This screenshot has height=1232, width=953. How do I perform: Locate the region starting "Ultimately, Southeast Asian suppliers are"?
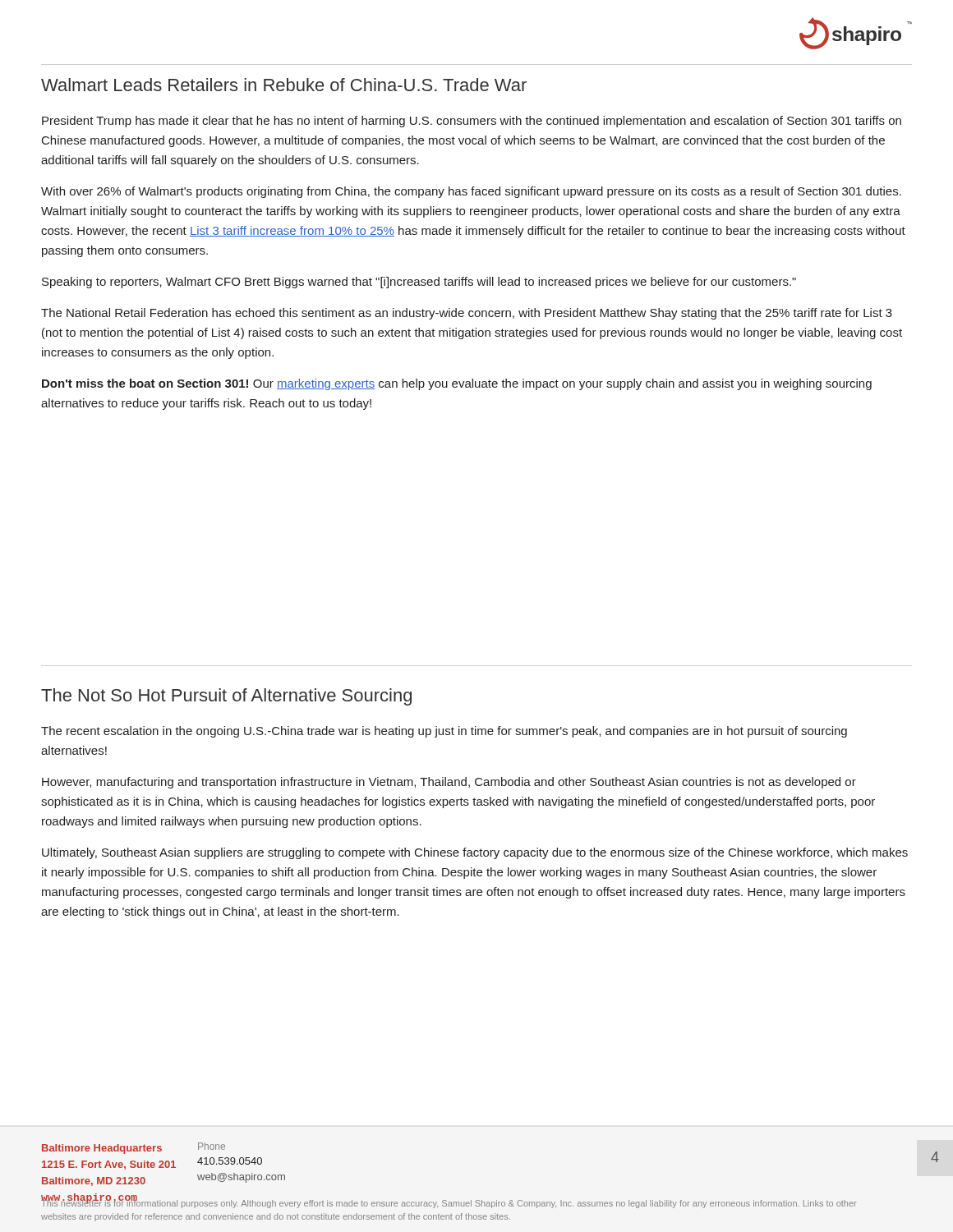[475, 881]
